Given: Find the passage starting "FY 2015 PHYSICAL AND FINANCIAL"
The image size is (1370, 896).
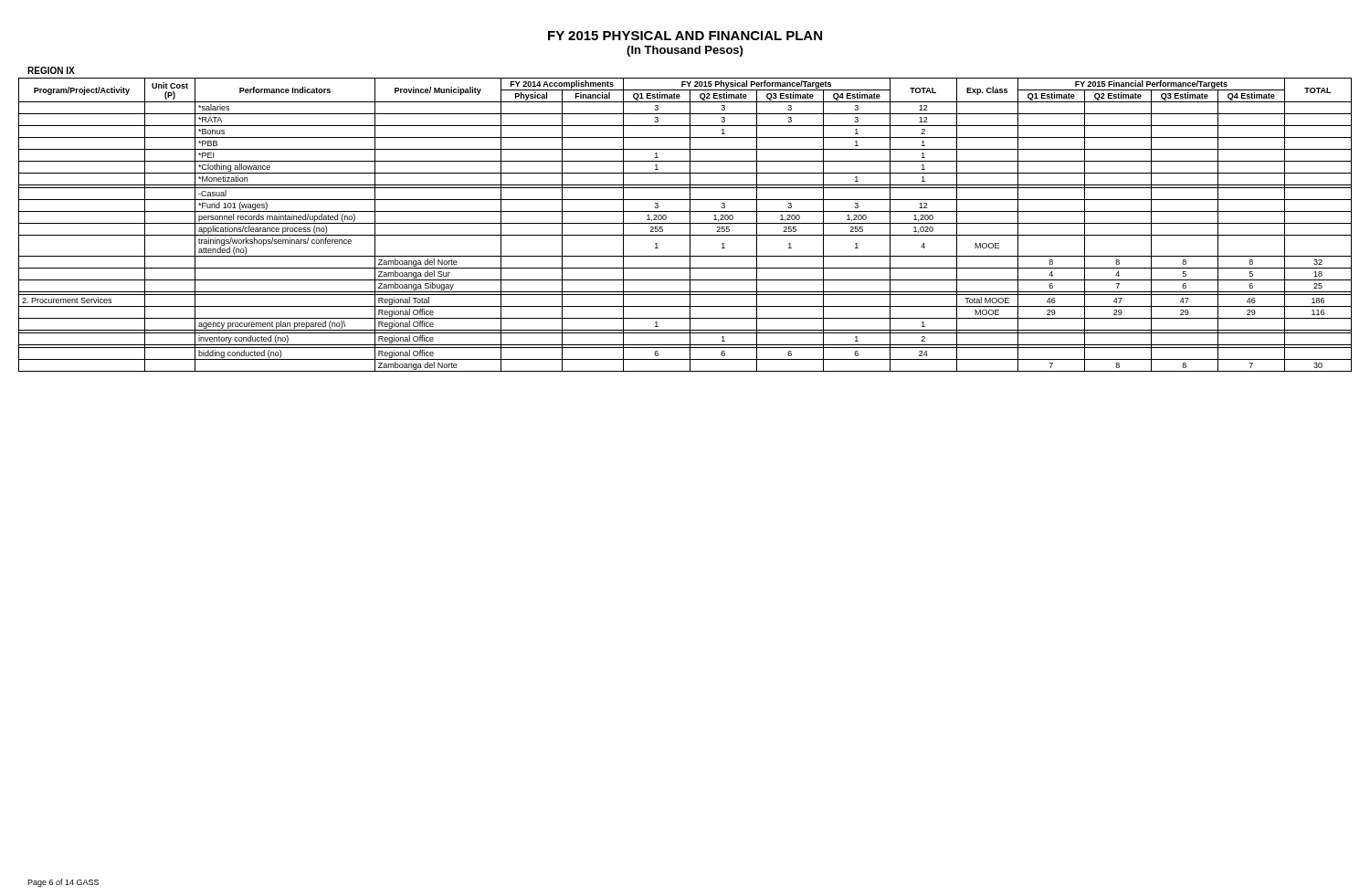Looking at the screenshot, I should pyautogui.click(x=685, y=42).
